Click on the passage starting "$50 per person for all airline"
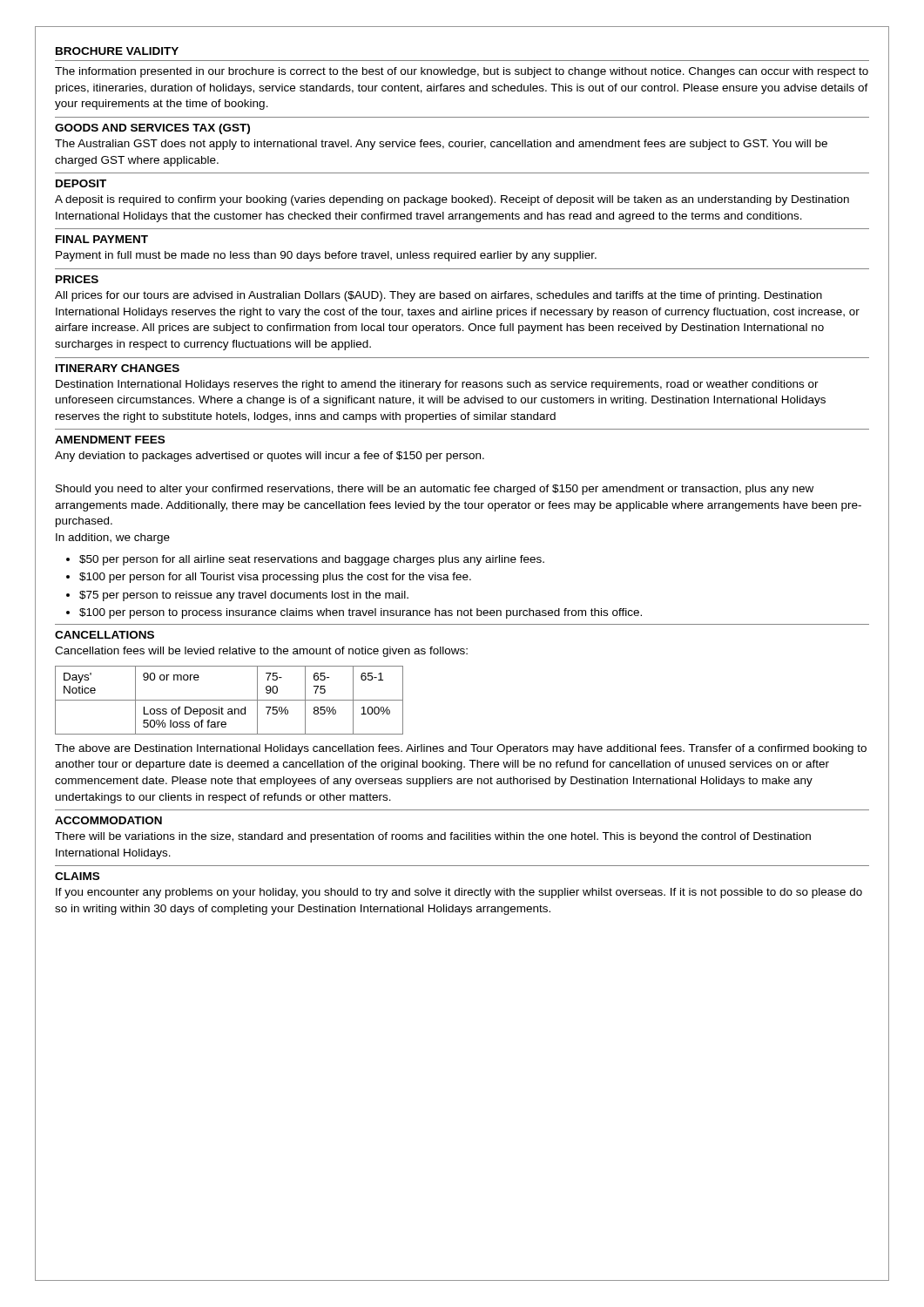The image size is (924, 1307). (x=312, y=558)
